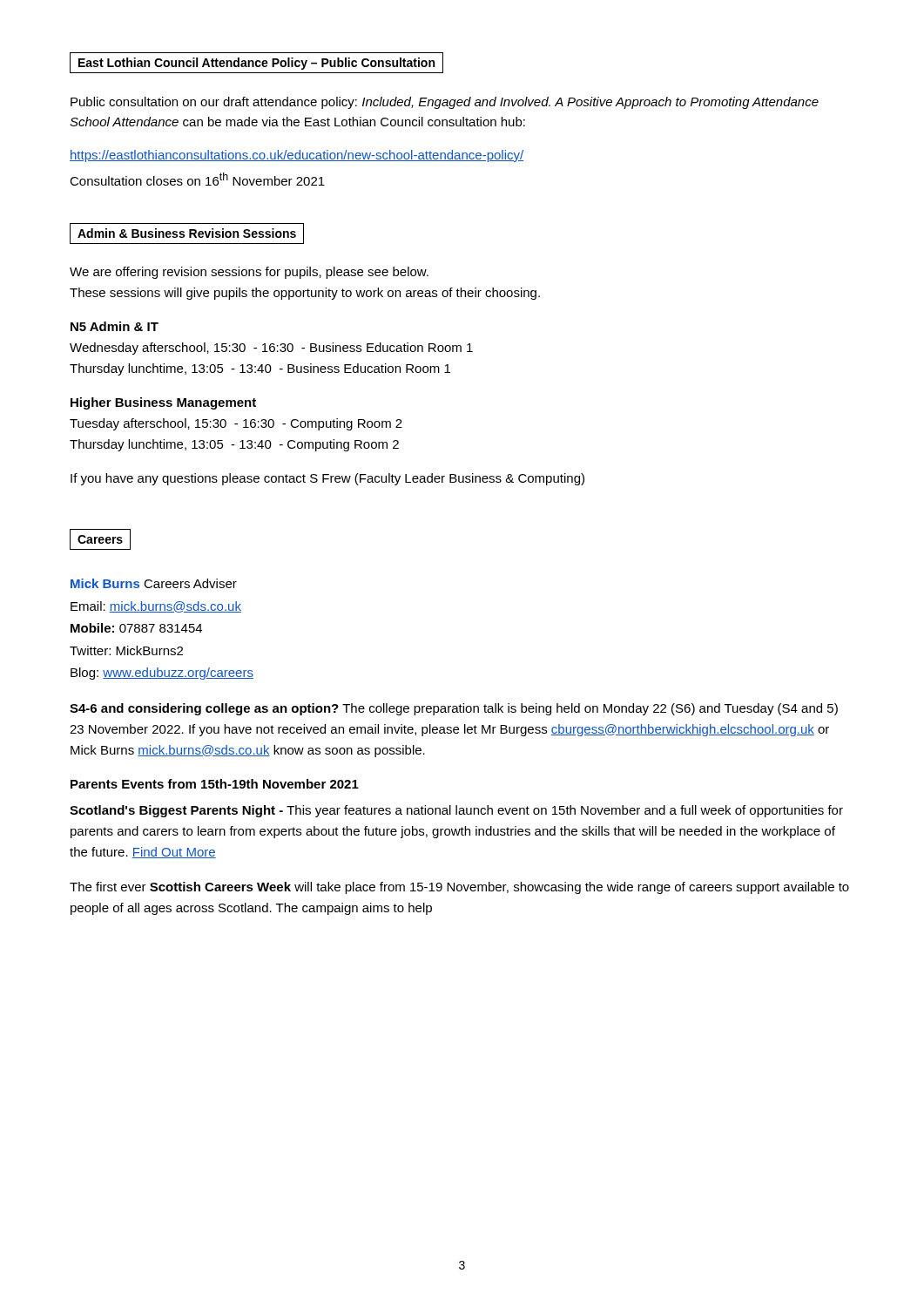This screenshot has width=924, height=1307.
Task: Where is the passage that starts "Mick Burns Careers Adviser Email: mick.burns@sds.co.uk"?
Action: point(162,628)
